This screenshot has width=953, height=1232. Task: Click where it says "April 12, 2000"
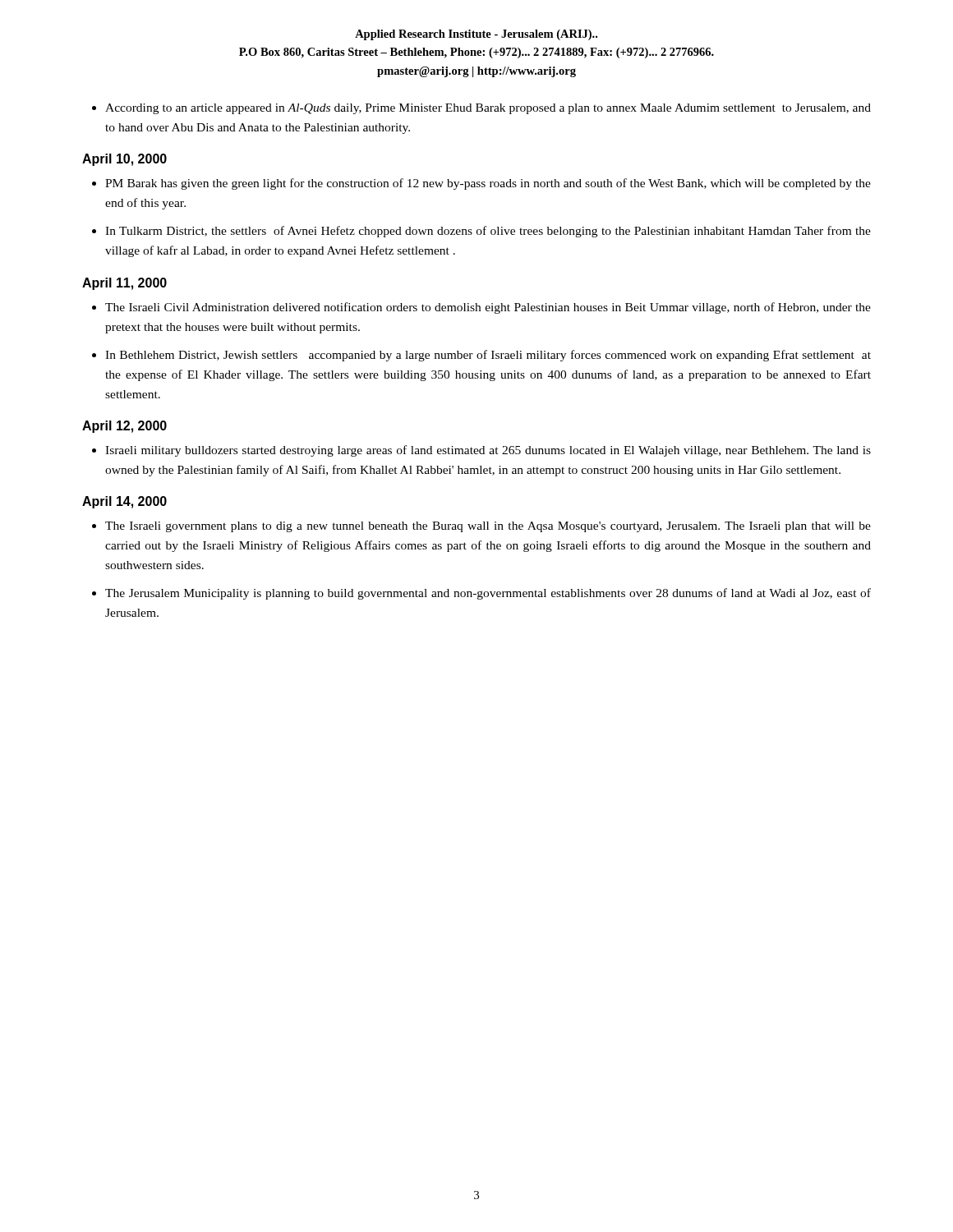[125, 426]
